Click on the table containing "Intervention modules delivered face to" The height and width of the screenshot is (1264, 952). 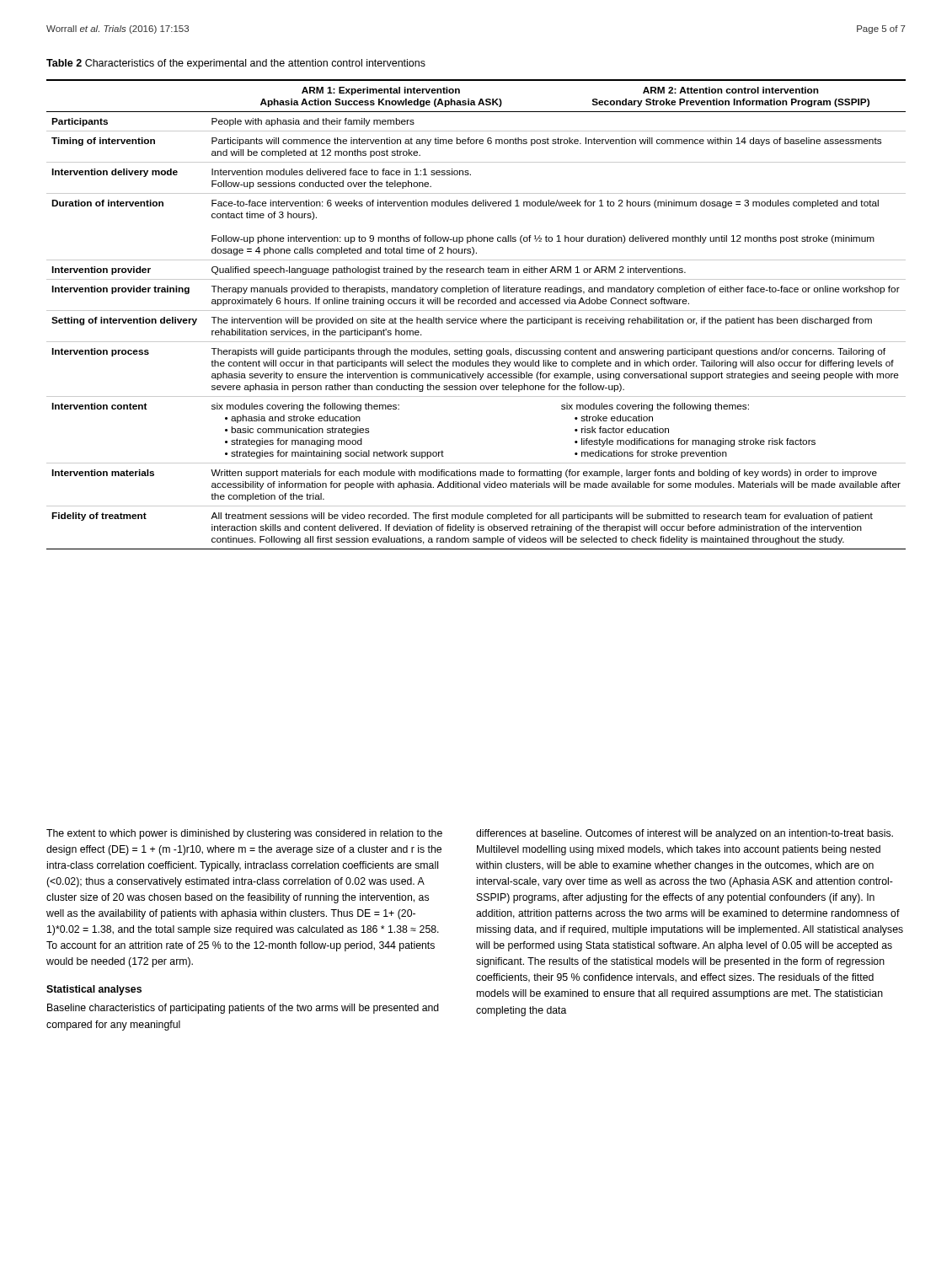point(476,314)
